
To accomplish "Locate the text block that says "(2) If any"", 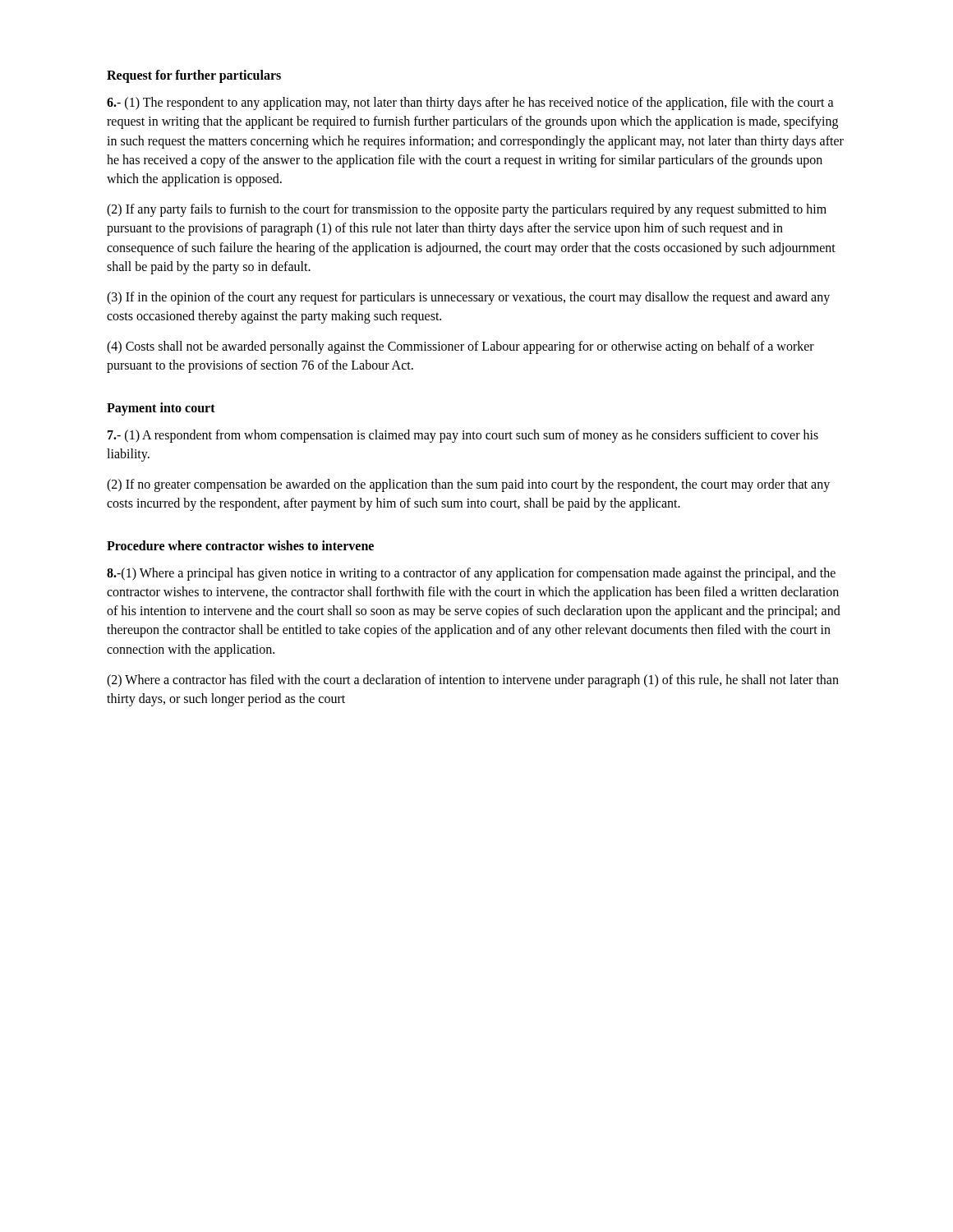I will tap(471, 238).
